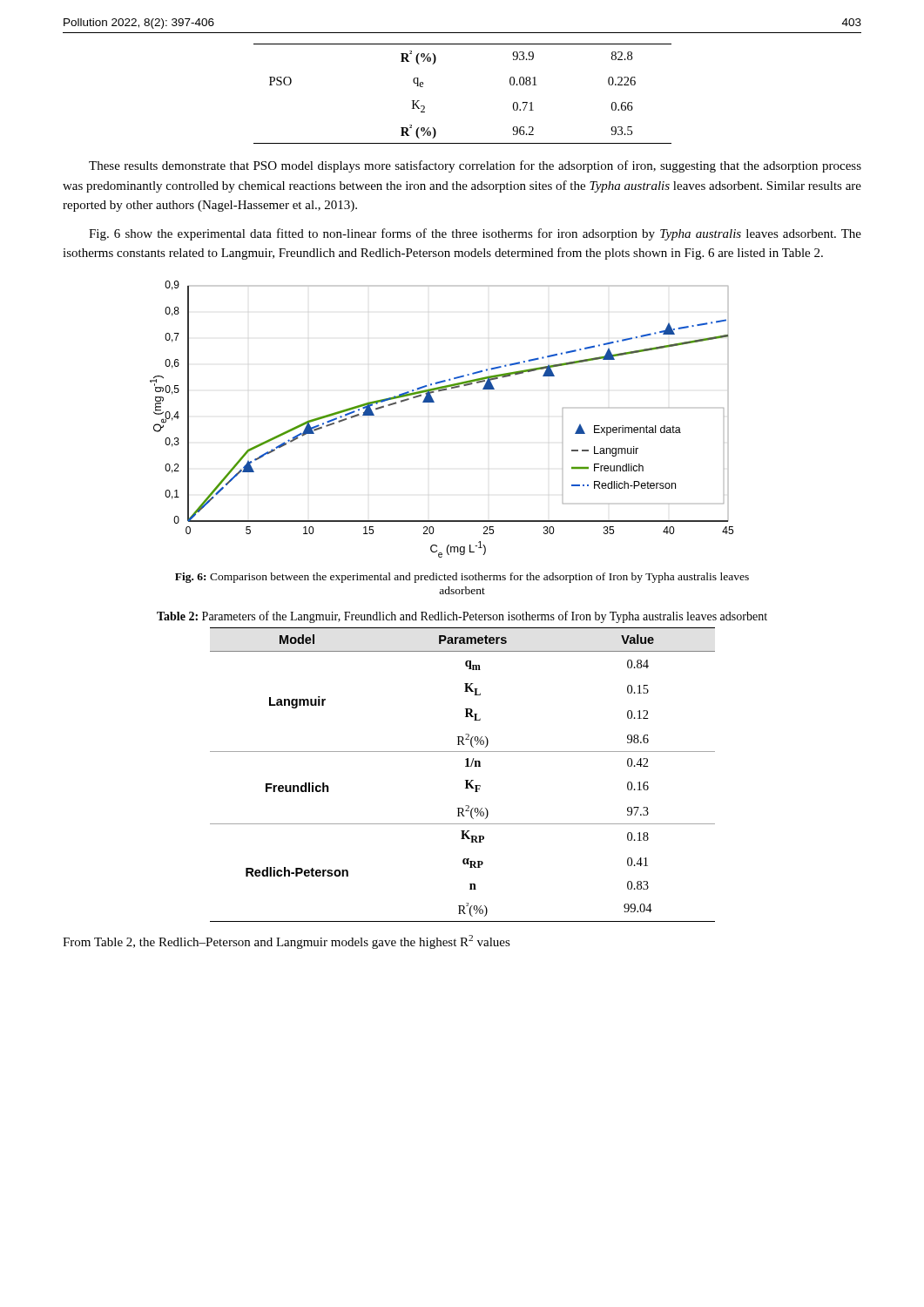The height and width of the screenshot is (1307, 924).
Task: Click a line chart
Action: coord(462,421)
